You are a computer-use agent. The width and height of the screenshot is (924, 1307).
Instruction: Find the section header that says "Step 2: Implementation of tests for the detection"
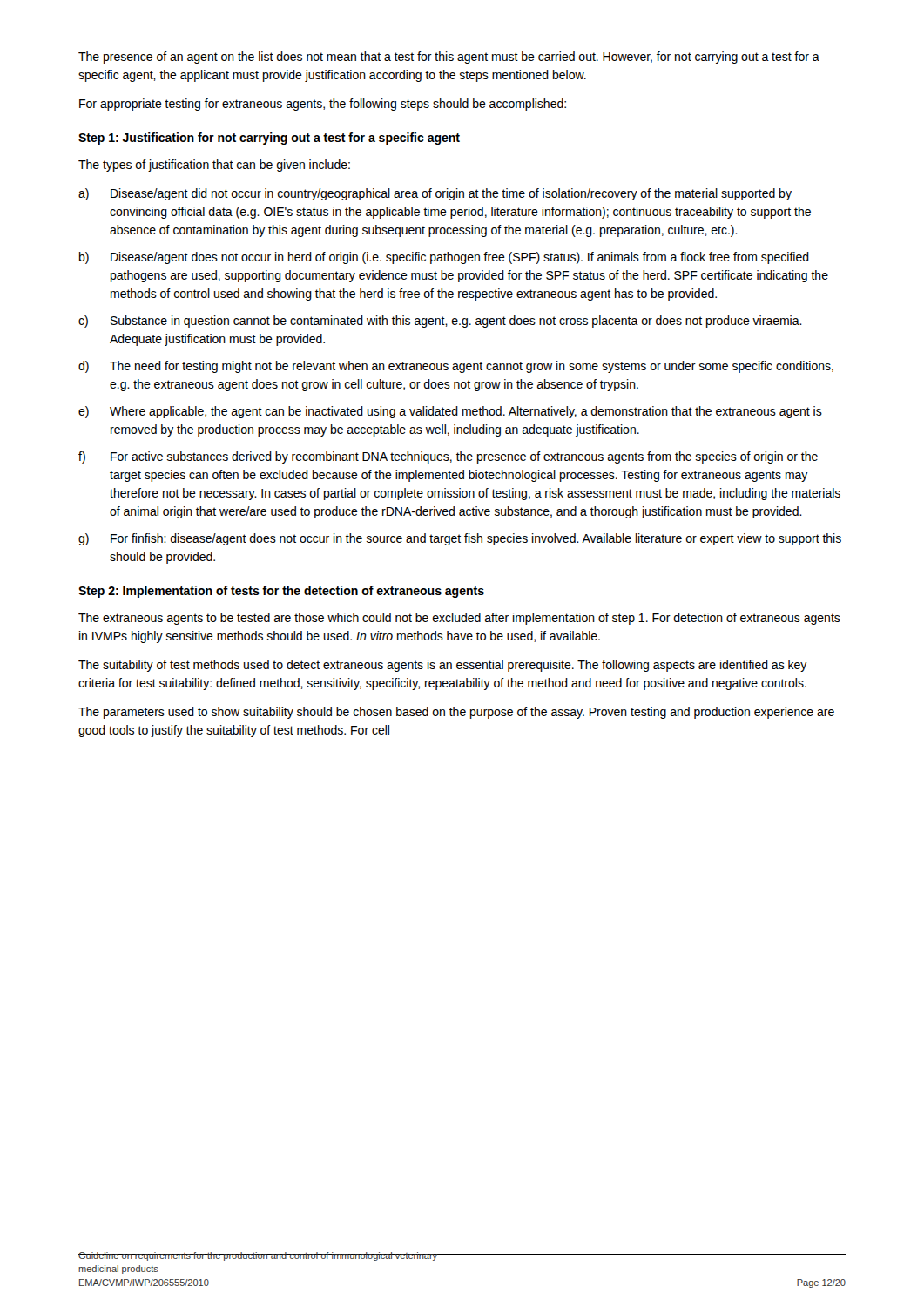(x=462, y=591)
